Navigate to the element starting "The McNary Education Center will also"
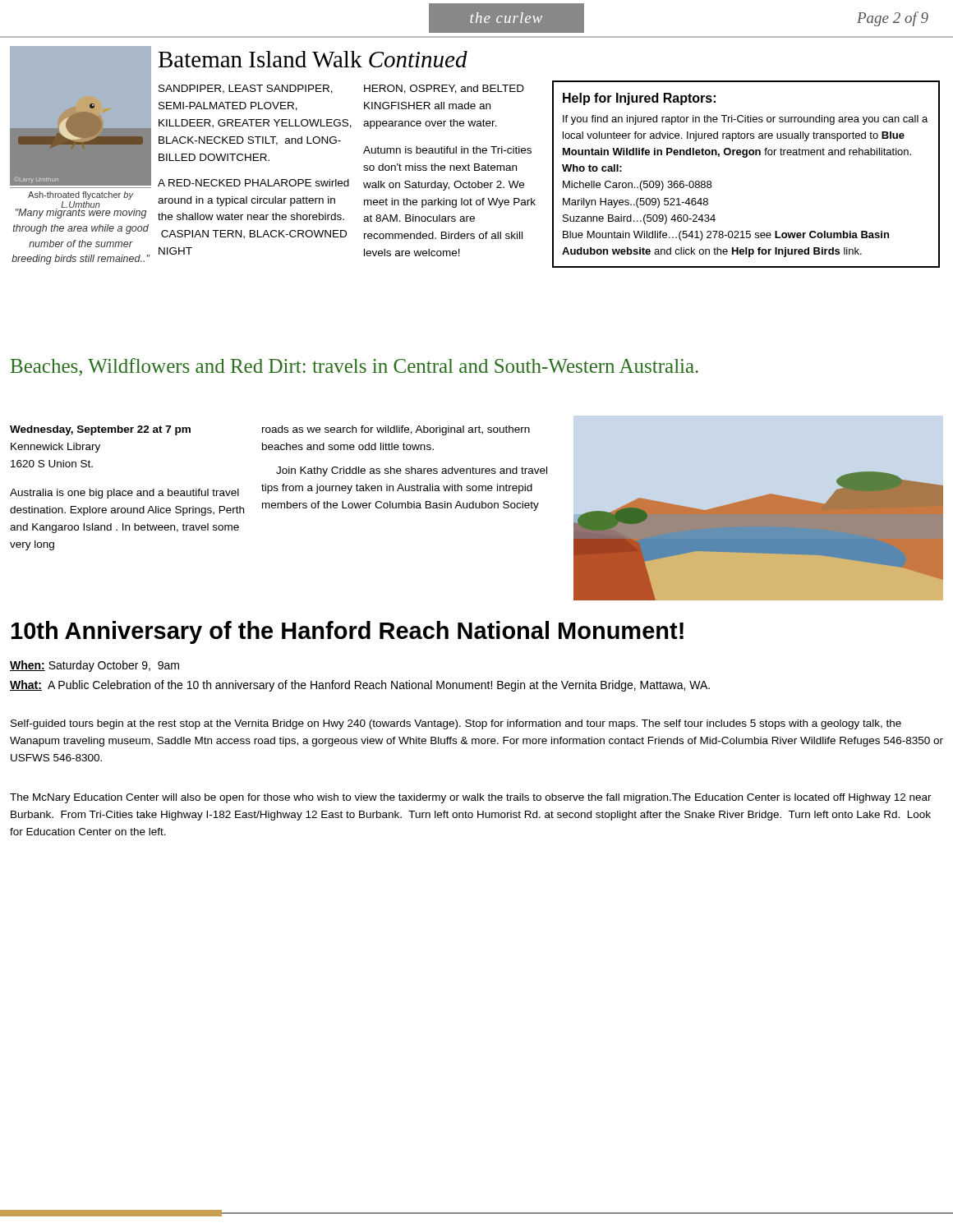Screen dimensions: 1232x953 pos(471,814)
